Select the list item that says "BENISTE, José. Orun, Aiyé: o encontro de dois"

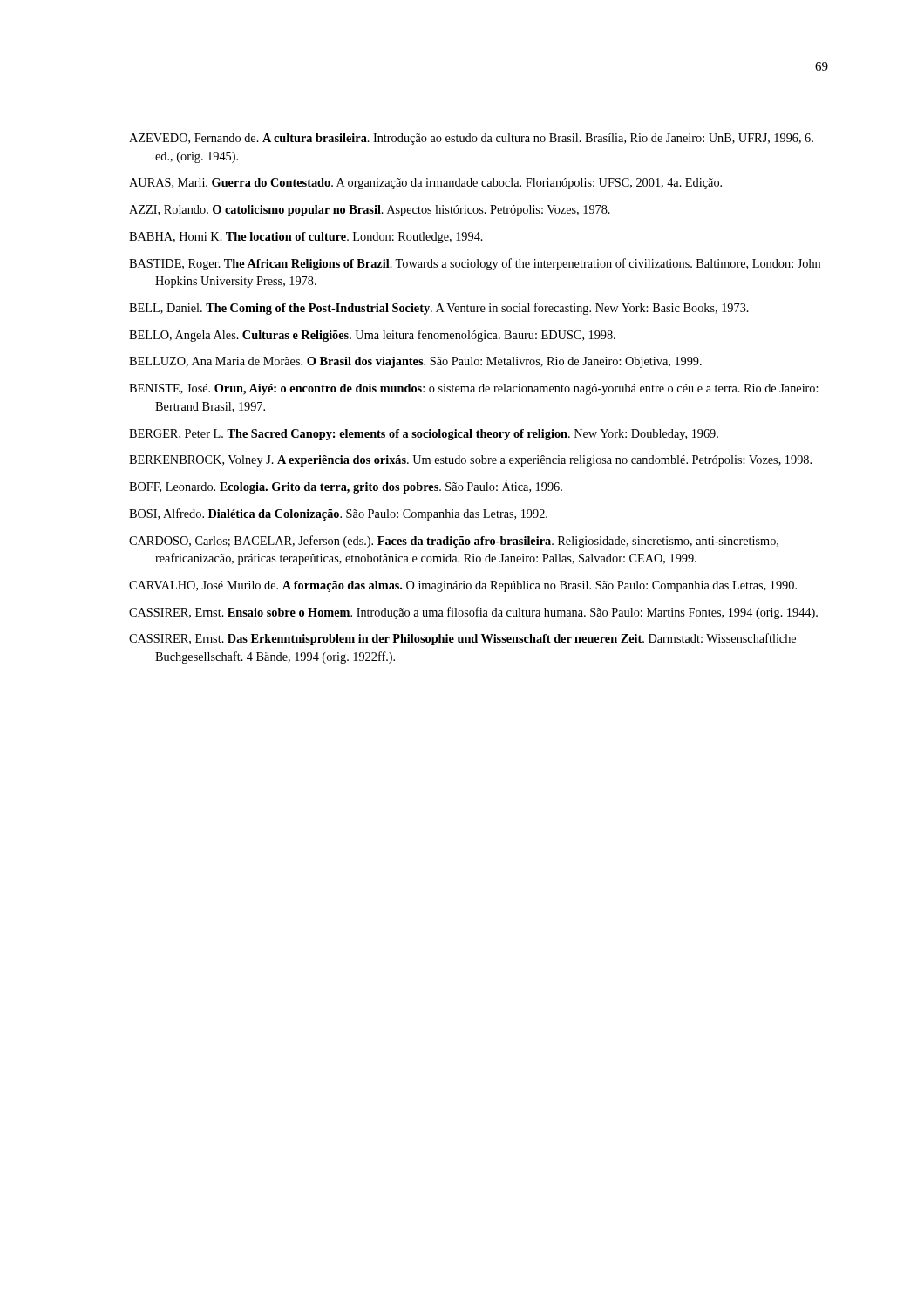coord(474,397)
